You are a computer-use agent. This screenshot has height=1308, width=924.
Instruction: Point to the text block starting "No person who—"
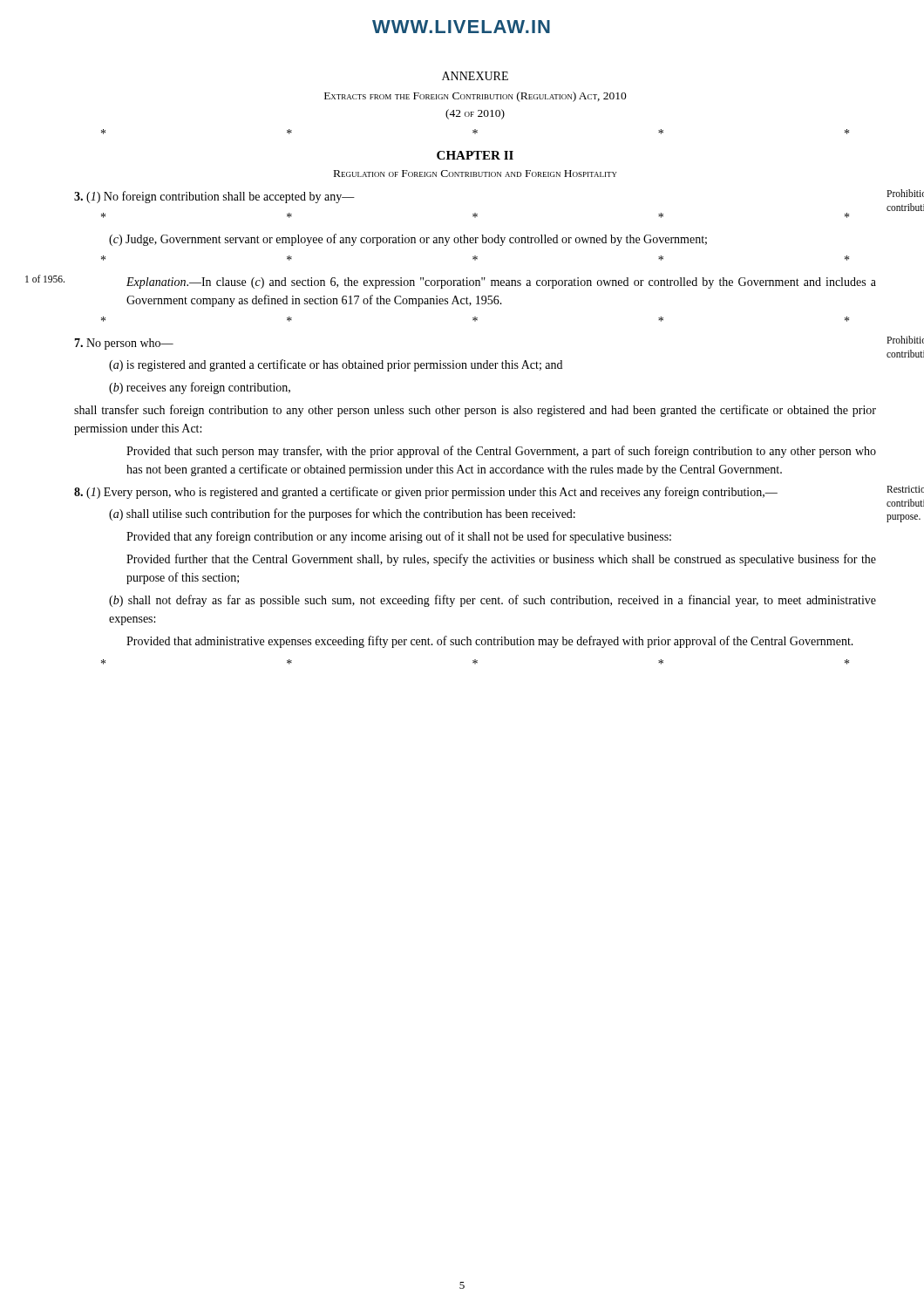coord(124,343)
